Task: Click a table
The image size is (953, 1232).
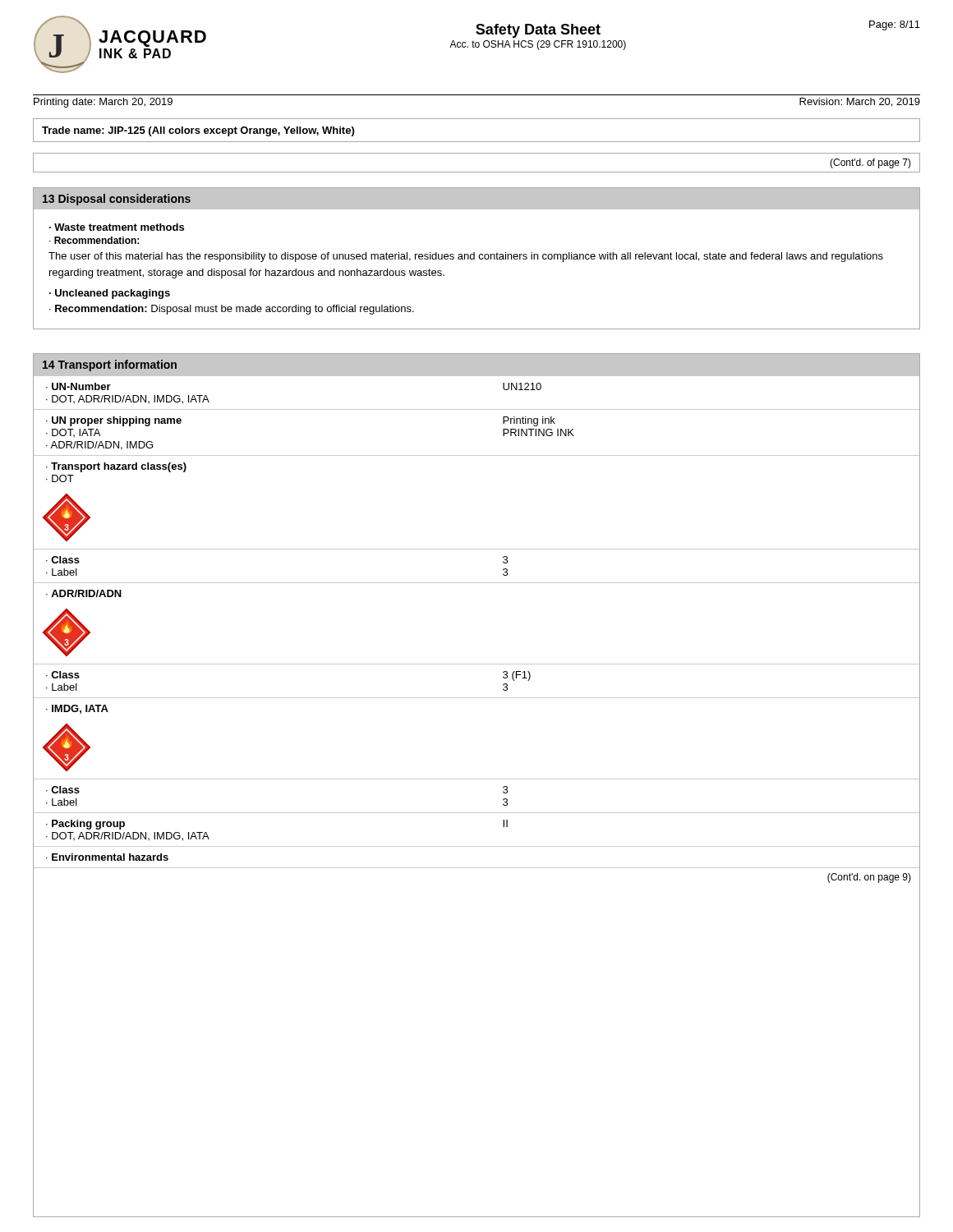Action: [x=476, y=631]
